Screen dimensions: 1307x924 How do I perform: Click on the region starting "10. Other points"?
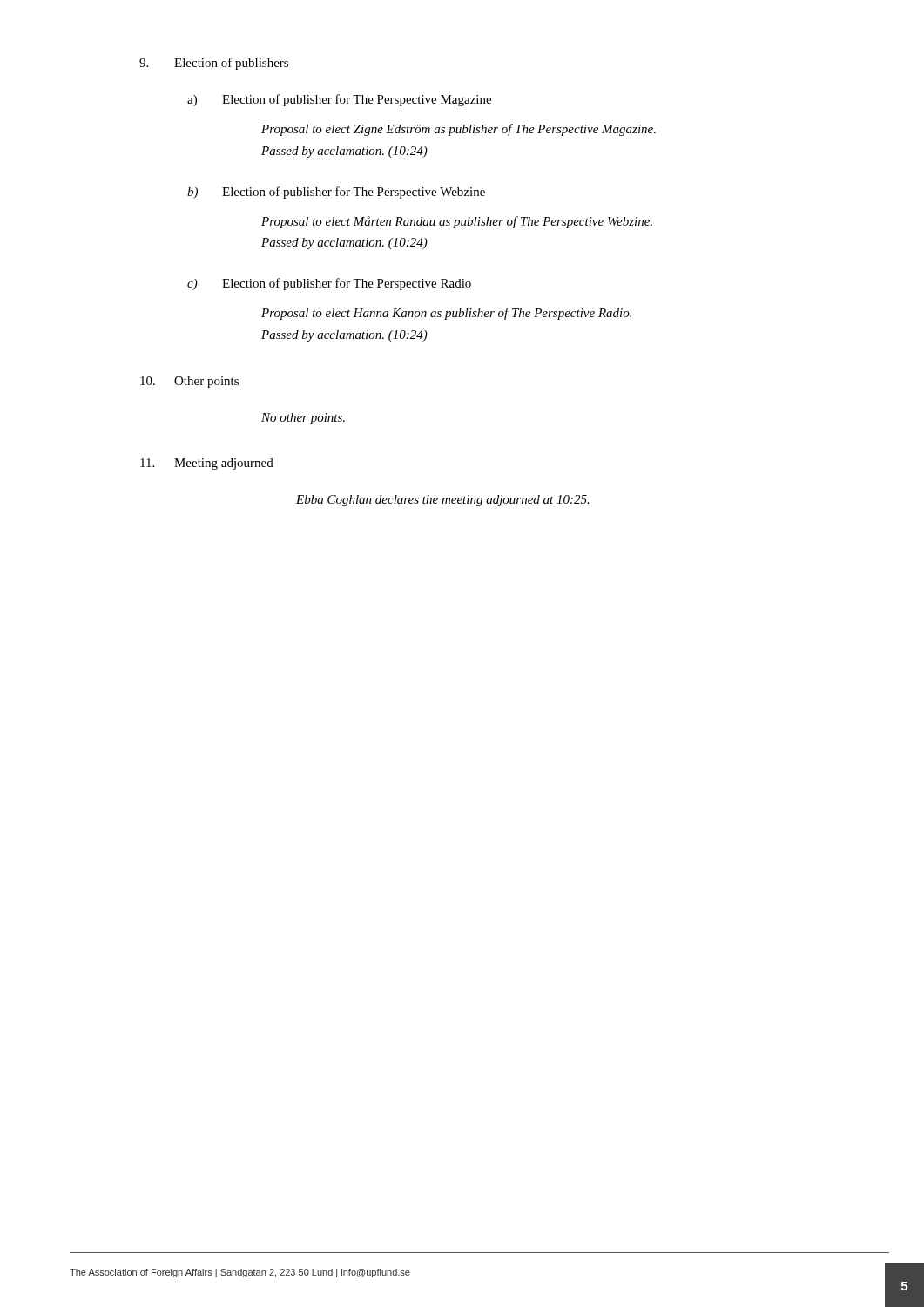pos(189,380)
